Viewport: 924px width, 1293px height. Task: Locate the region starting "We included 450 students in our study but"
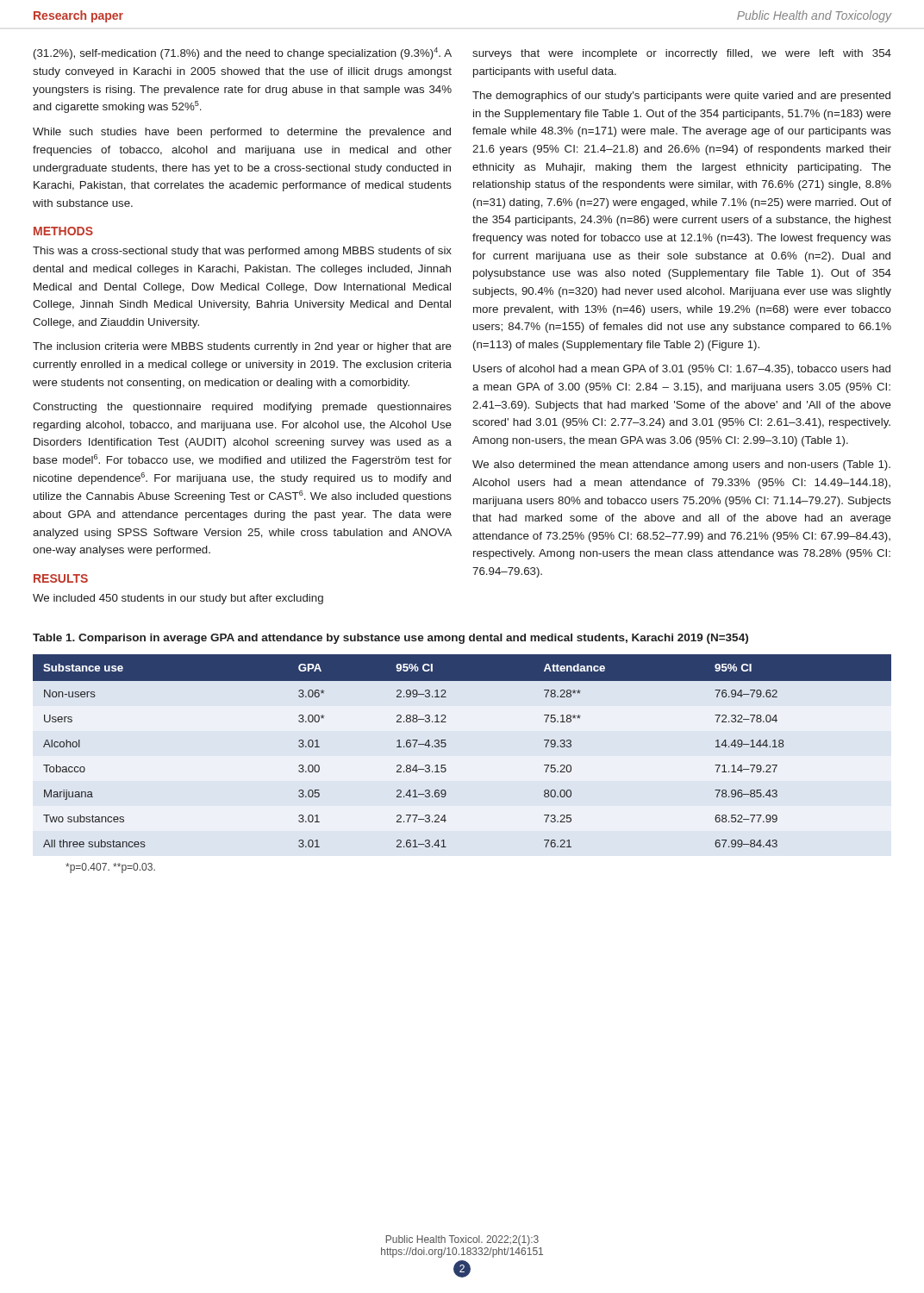click(x=178, y=598)
